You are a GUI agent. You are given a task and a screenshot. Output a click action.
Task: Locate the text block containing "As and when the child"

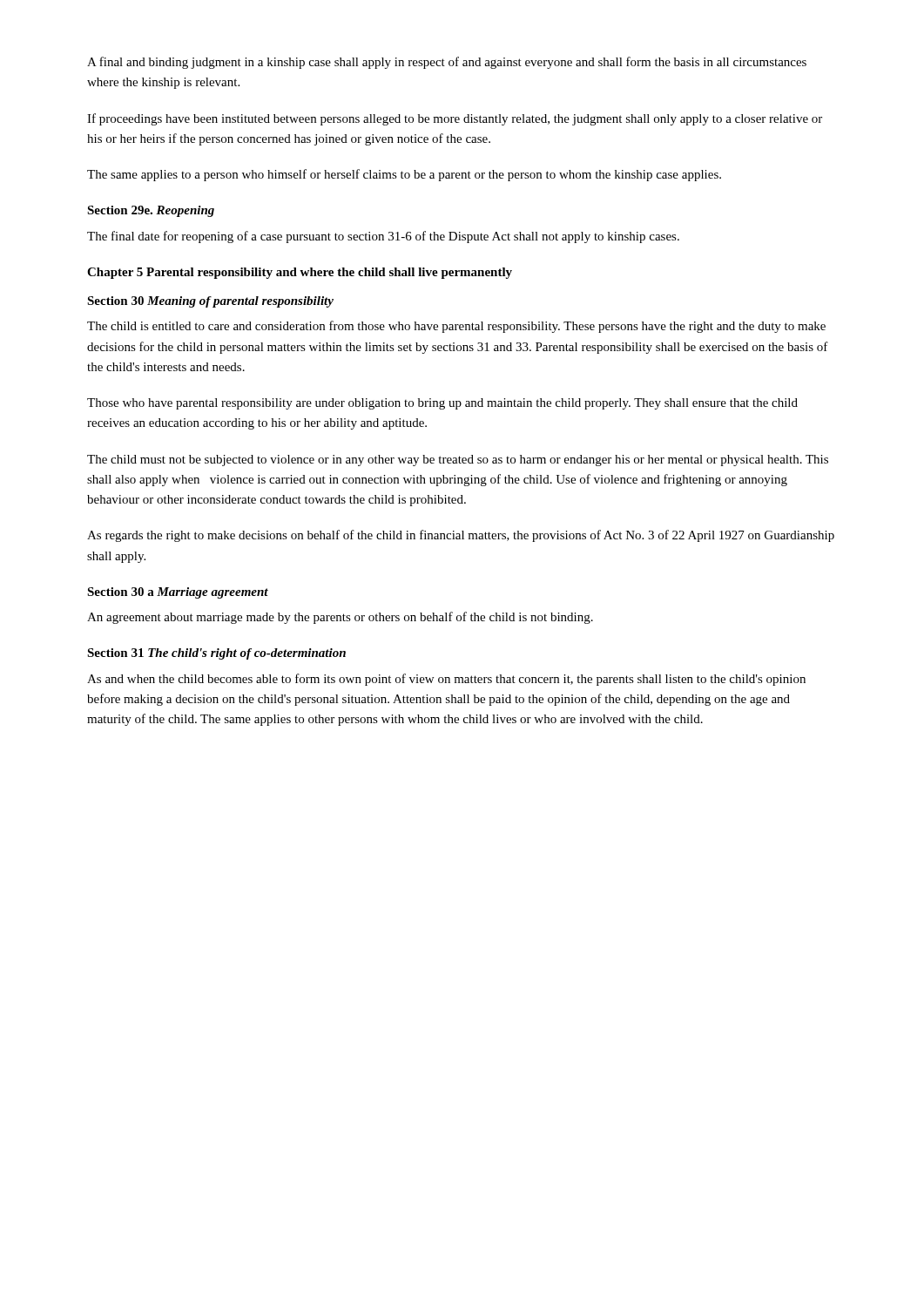[447, 699]
